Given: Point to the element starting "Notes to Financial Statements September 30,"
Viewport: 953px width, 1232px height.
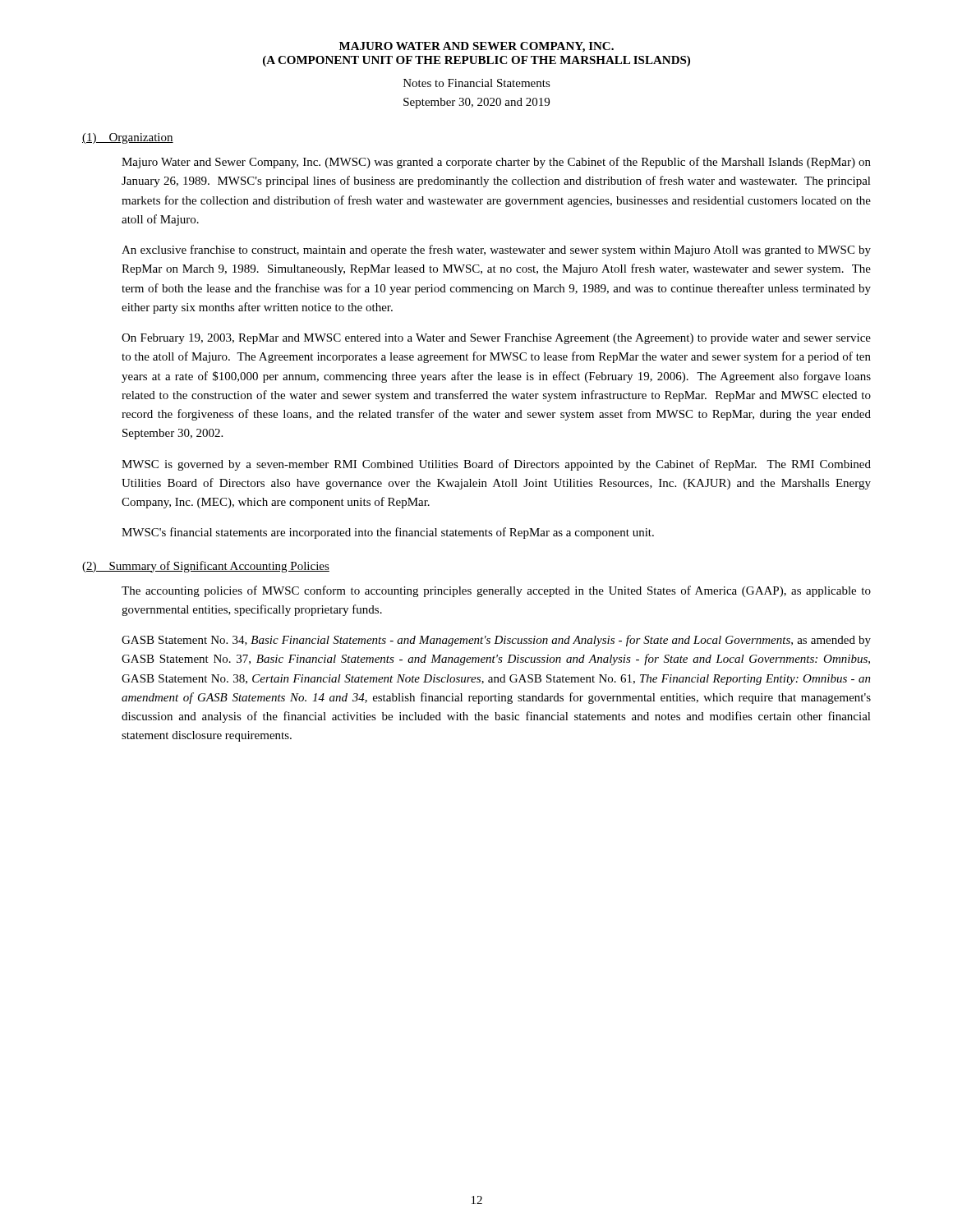Looking at the screenshot, I should click(476, 92).
